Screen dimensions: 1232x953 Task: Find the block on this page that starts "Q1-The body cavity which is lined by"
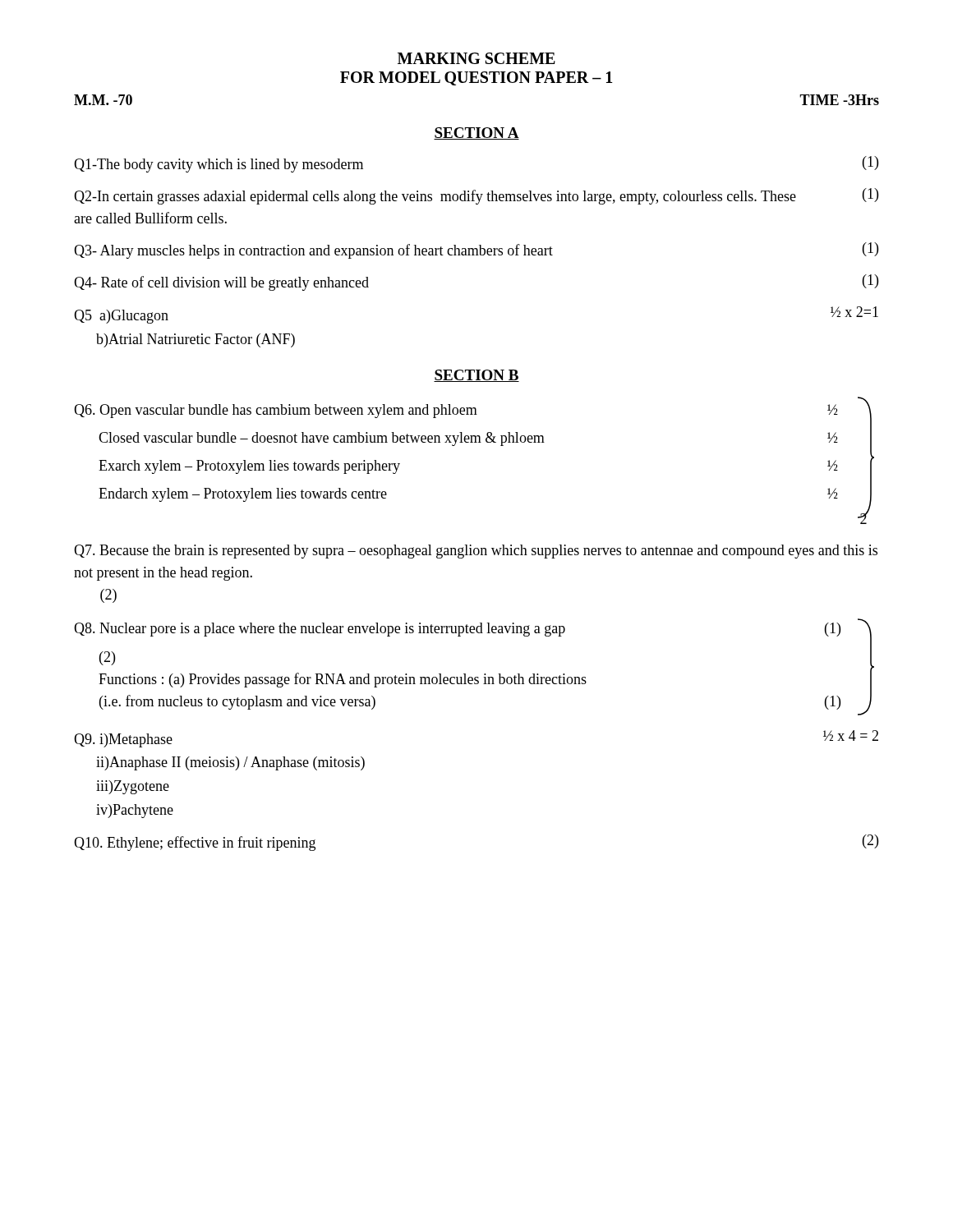221,163
